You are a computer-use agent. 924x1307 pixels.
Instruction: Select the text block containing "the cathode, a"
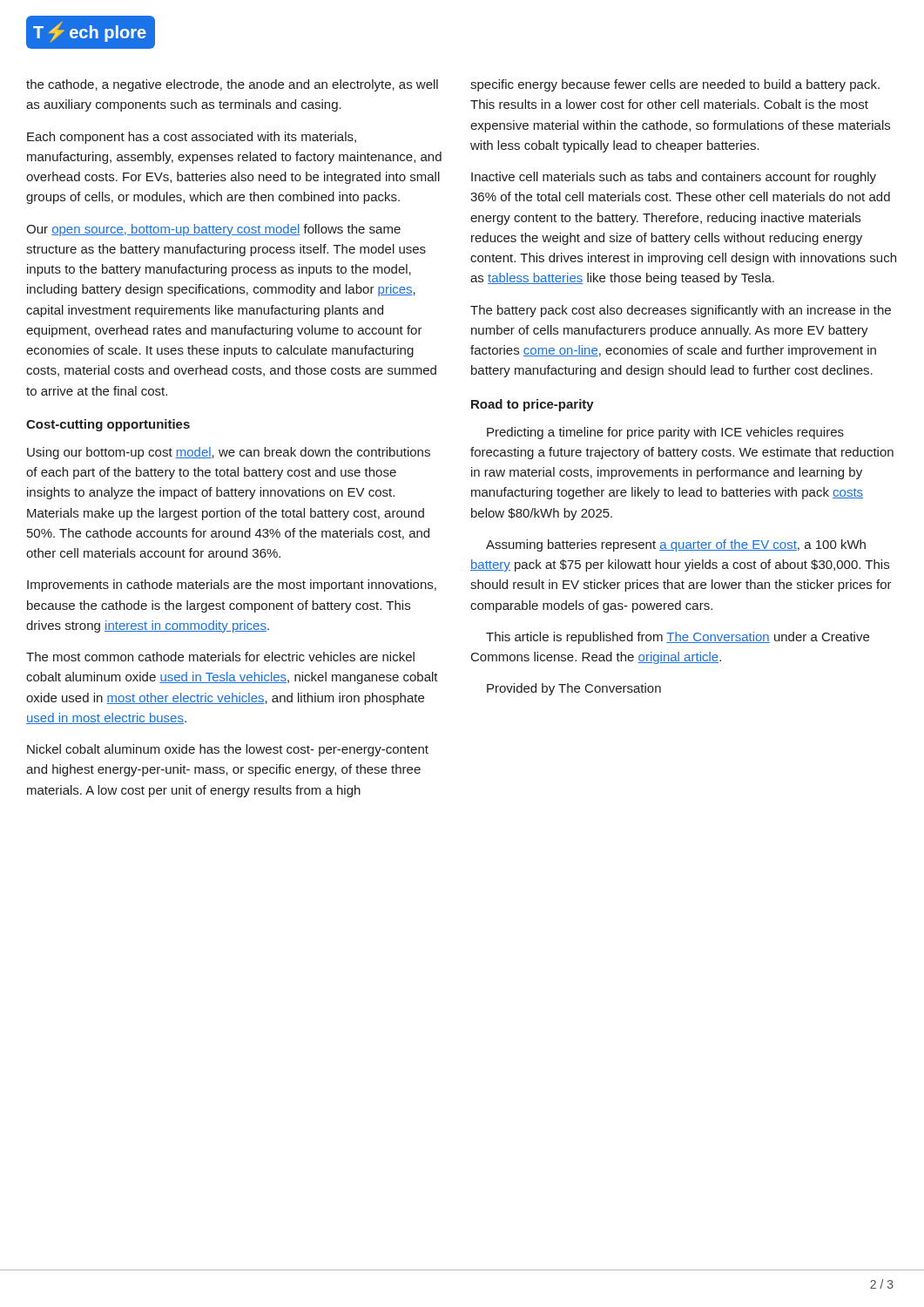235,237
